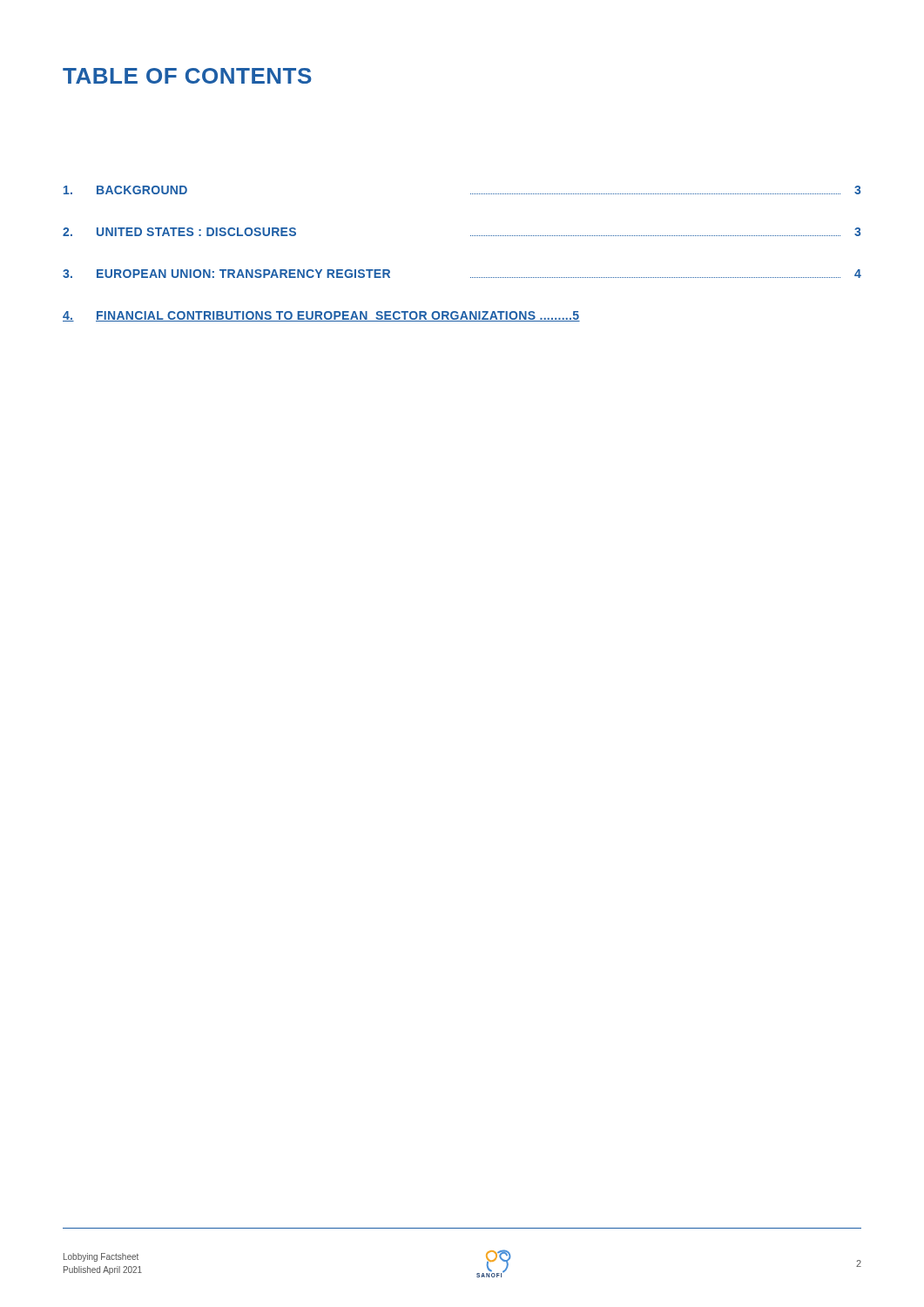Viewport: 924px width, 1307px height.
Task: Find the block starting "3. EUROPEAN UNION:"
Action: coord(462,274)
